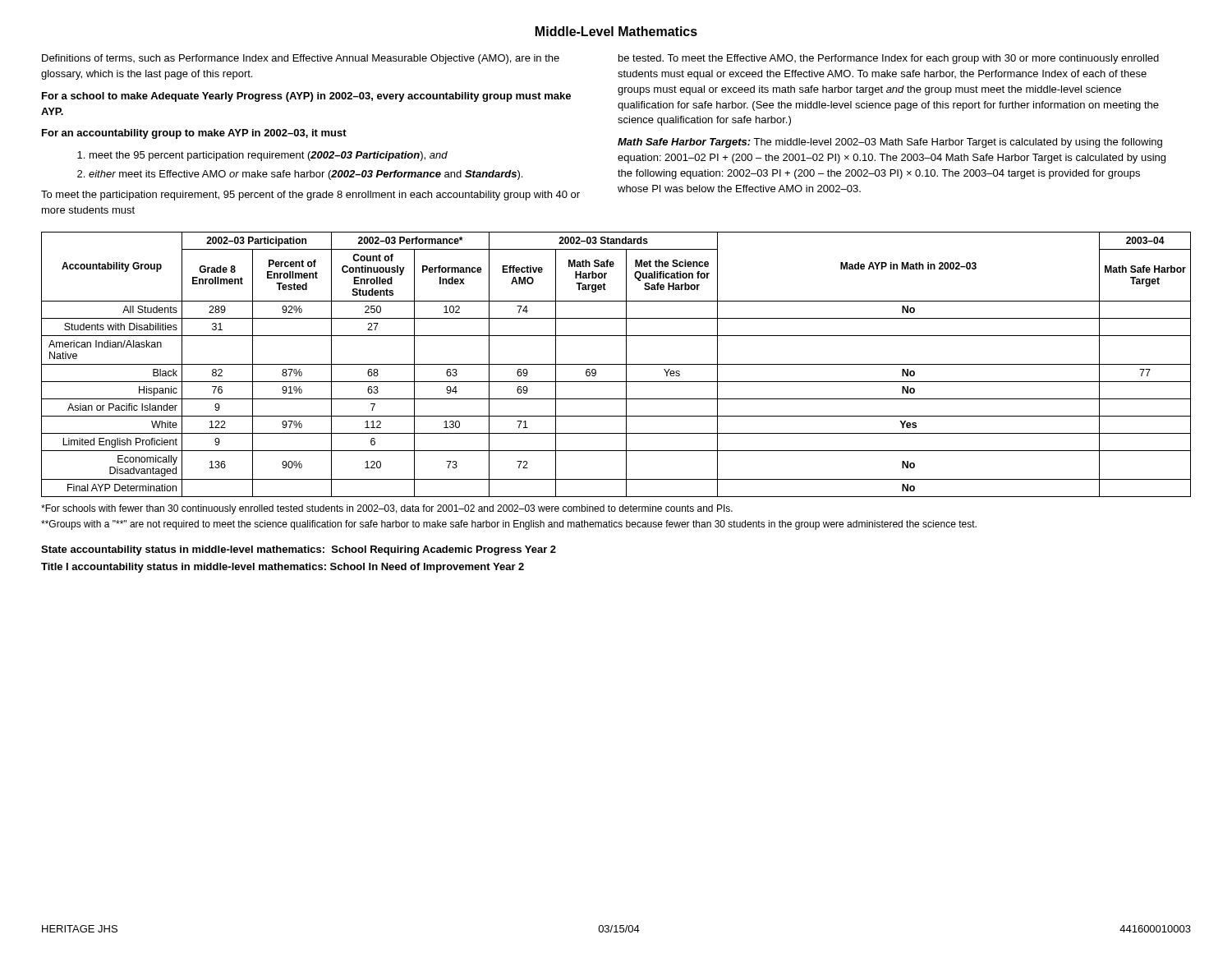Find the table that mentions "Accountability Group"
The width and height of the screenshot is (1232, 953).
616,364
